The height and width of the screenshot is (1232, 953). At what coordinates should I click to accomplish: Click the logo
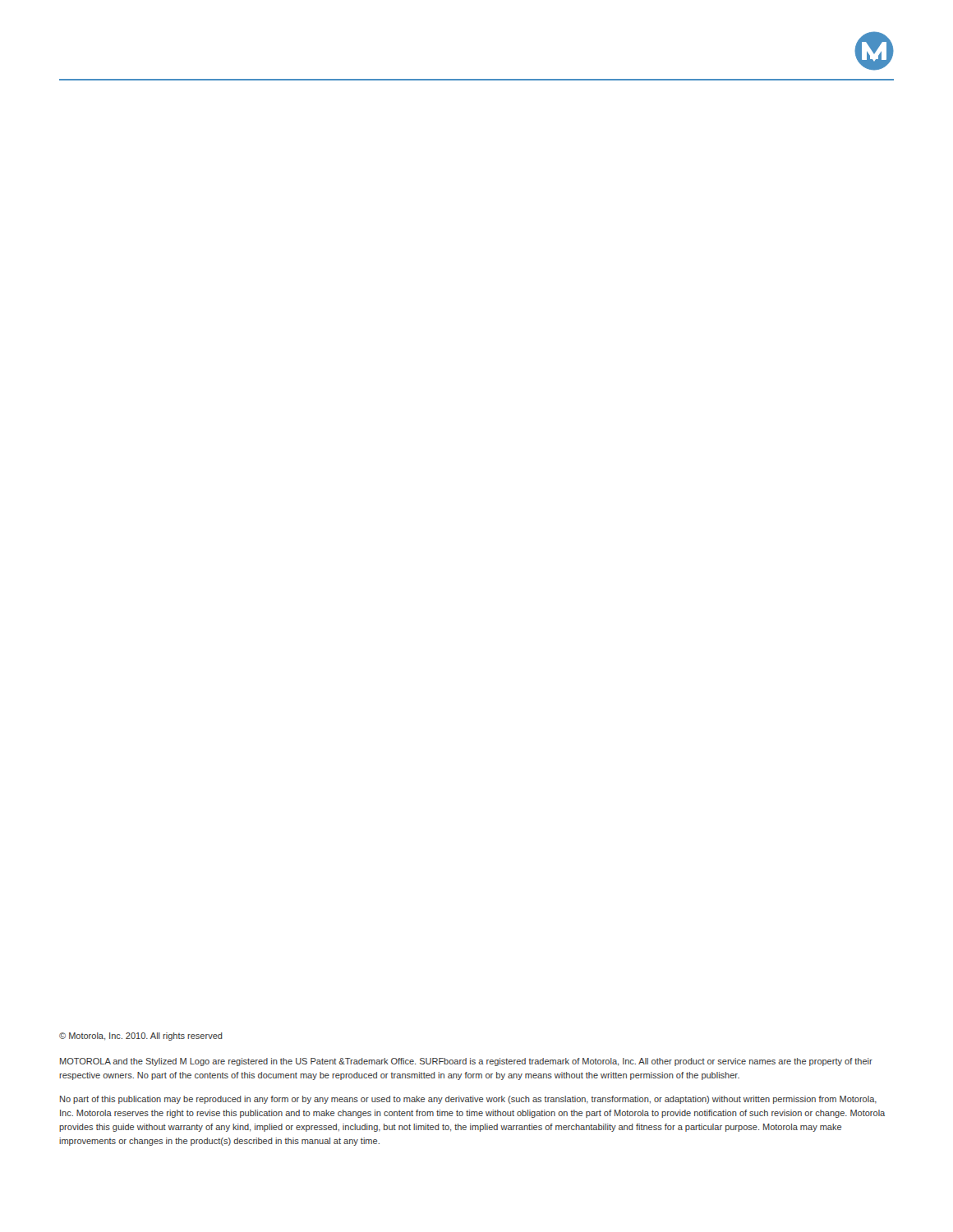pyautogui.click(x=874, y=53)
